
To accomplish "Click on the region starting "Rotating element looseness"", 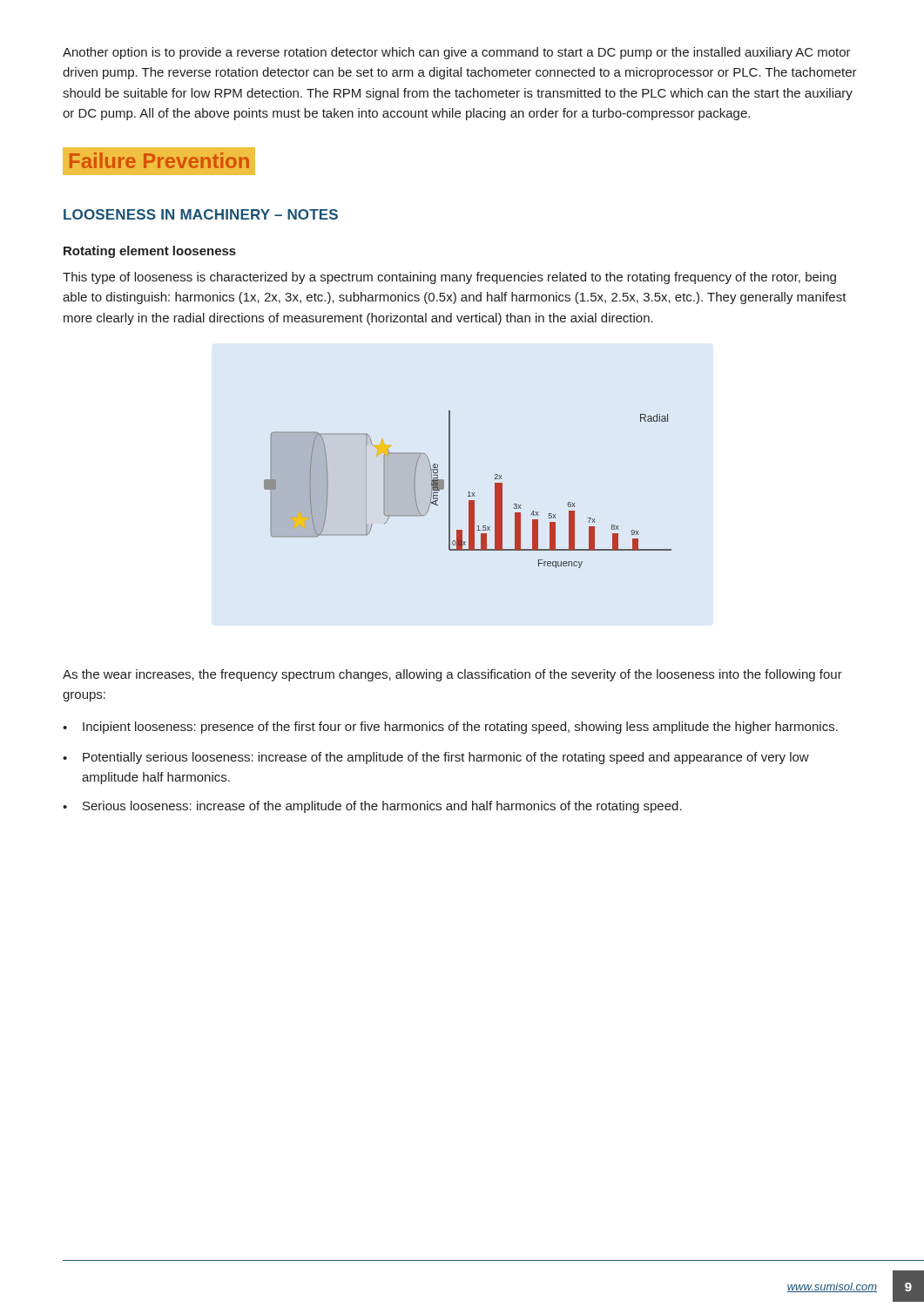I will point(149,250).
